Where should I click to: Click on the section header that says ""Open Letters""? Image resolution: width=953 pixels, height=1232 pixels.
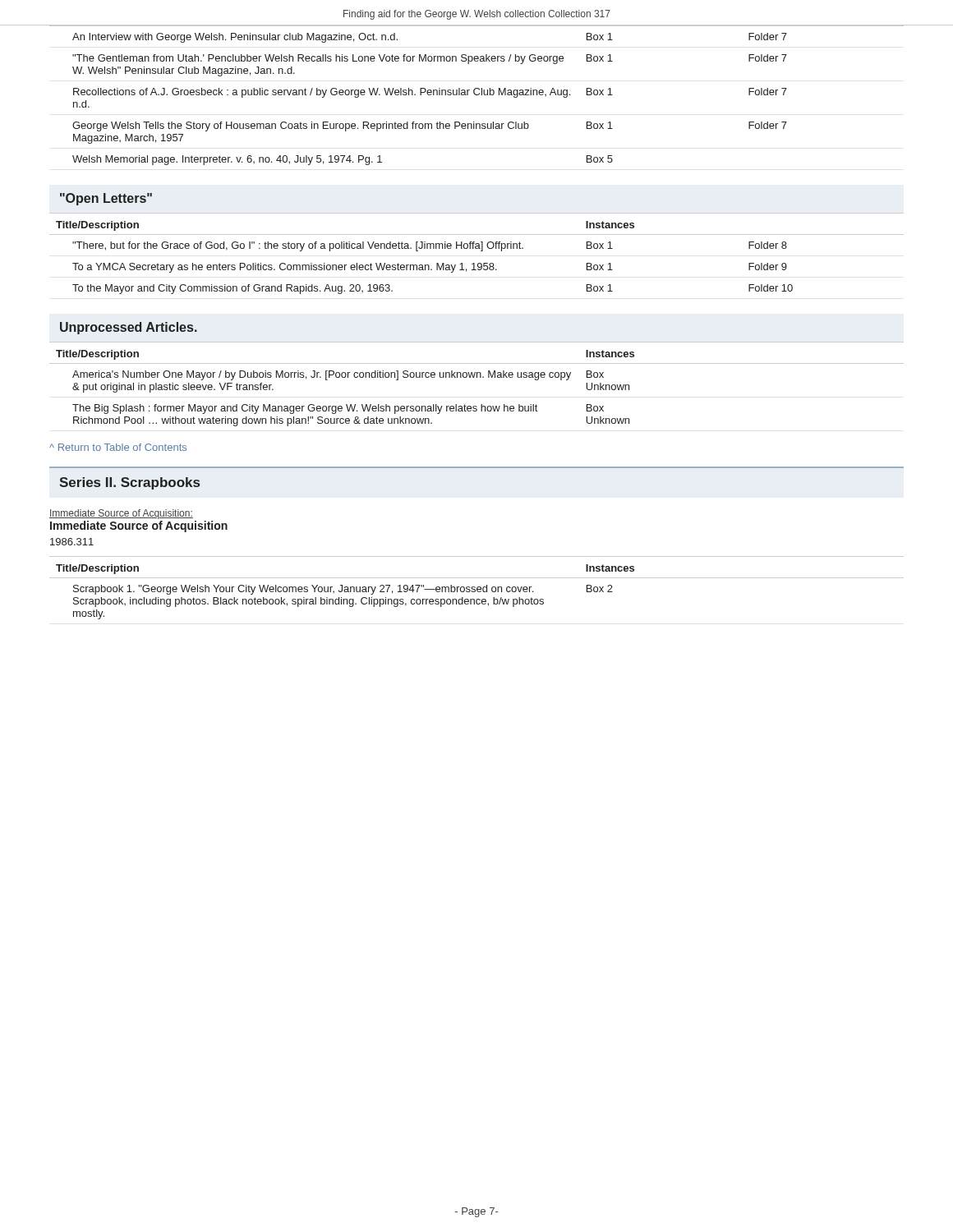click(x=106, y=199)
